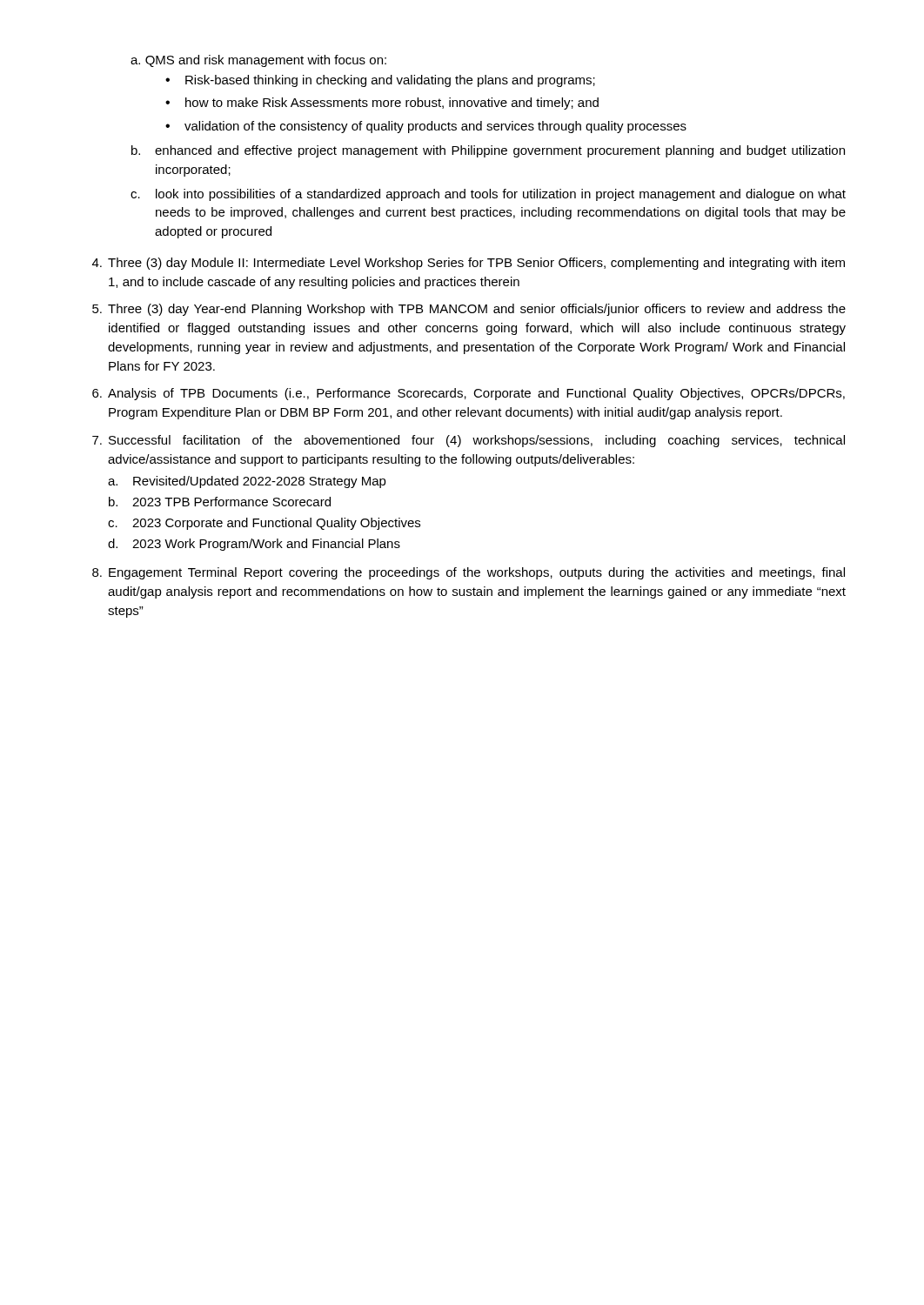924x1305 pixels.
Task: Locate the list item that says "6. Analysis of TPB Documents (i.e.,"
Action: [x=462, y=403]
